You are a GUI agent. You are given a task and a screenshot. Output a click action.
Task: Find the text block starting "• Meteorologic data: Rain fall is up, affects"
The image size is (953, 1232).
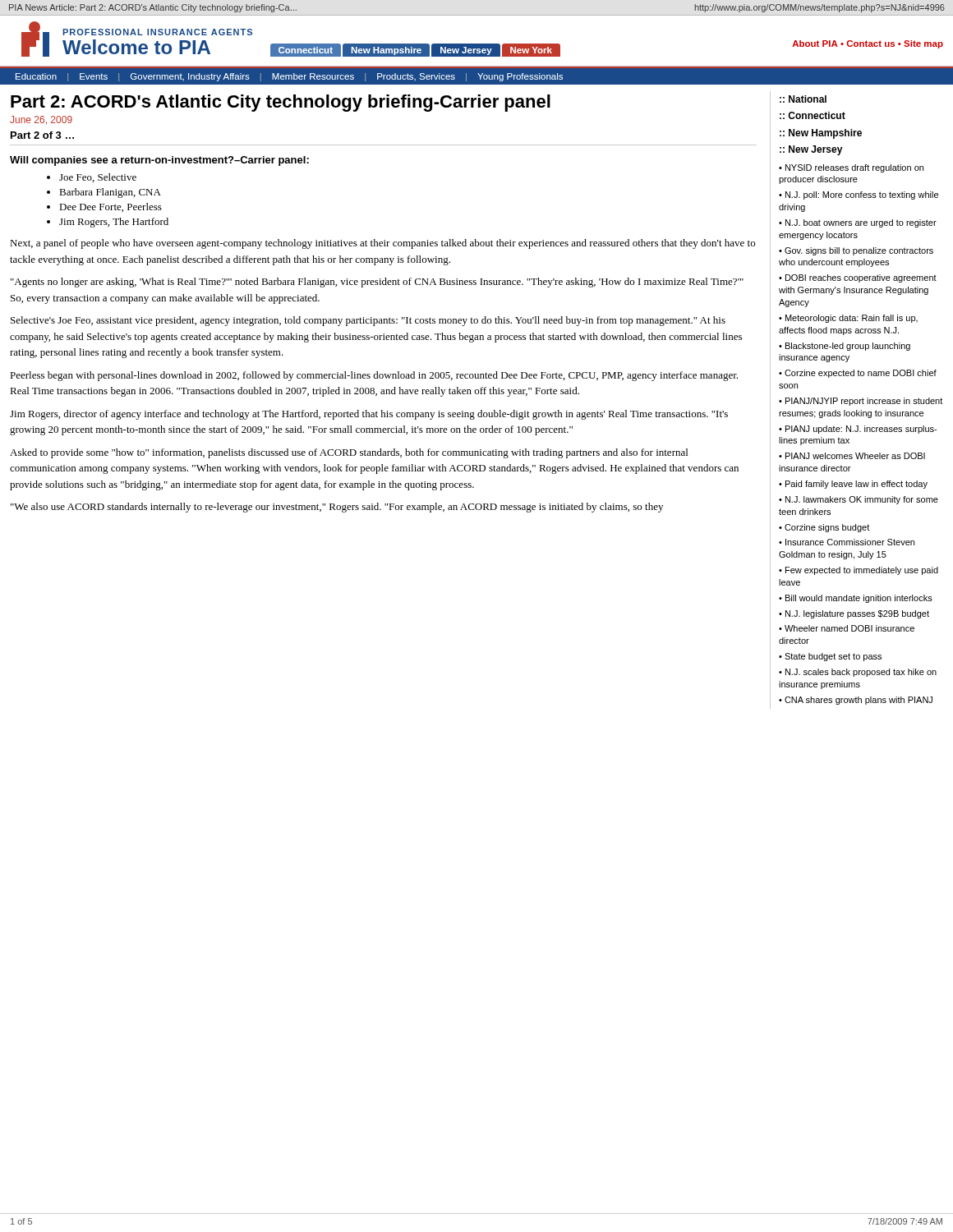(x=848, y=324)
